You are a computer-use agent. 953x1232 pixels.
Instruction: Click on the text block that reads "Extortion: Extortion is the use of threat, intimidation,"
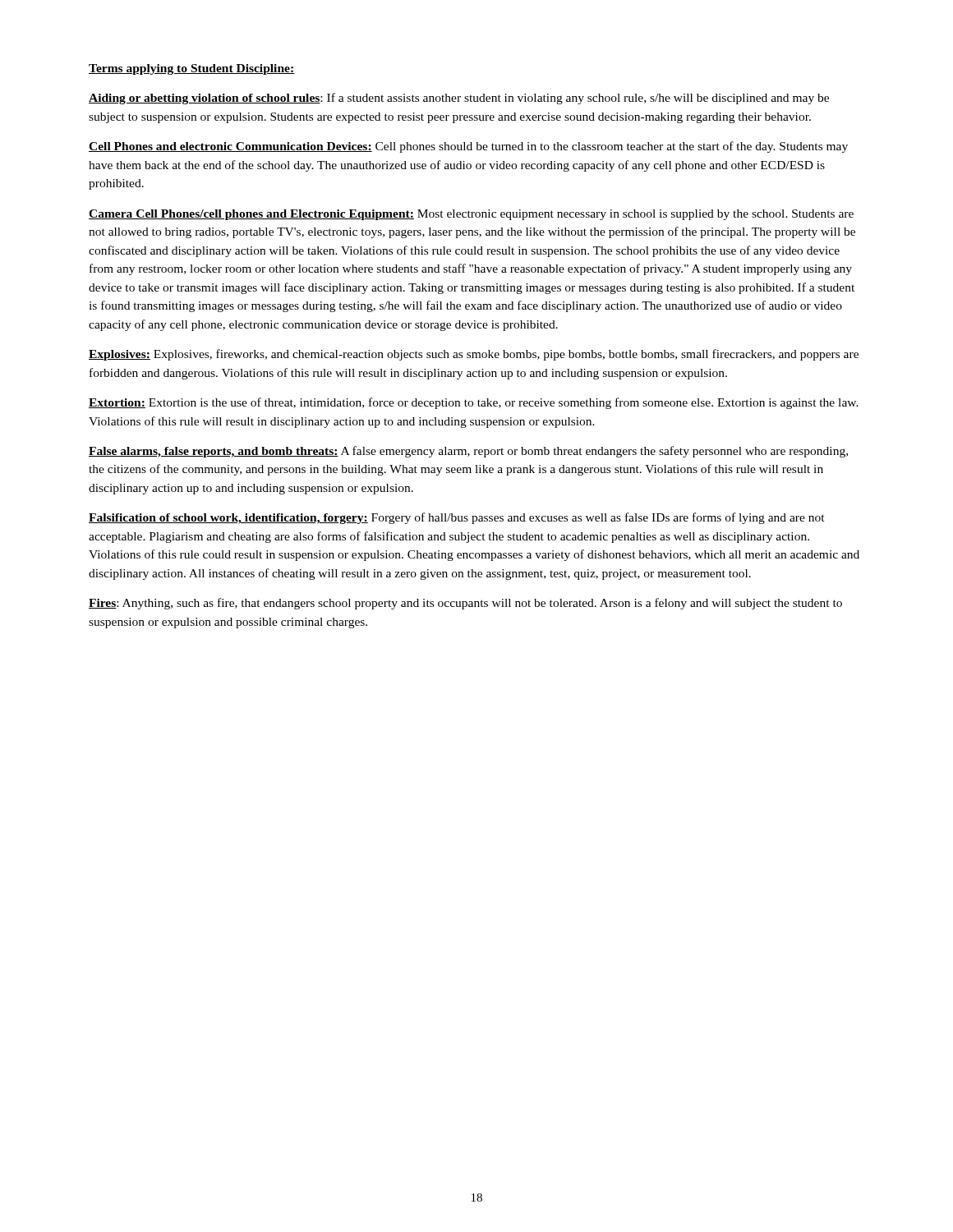tap(474, 411)
